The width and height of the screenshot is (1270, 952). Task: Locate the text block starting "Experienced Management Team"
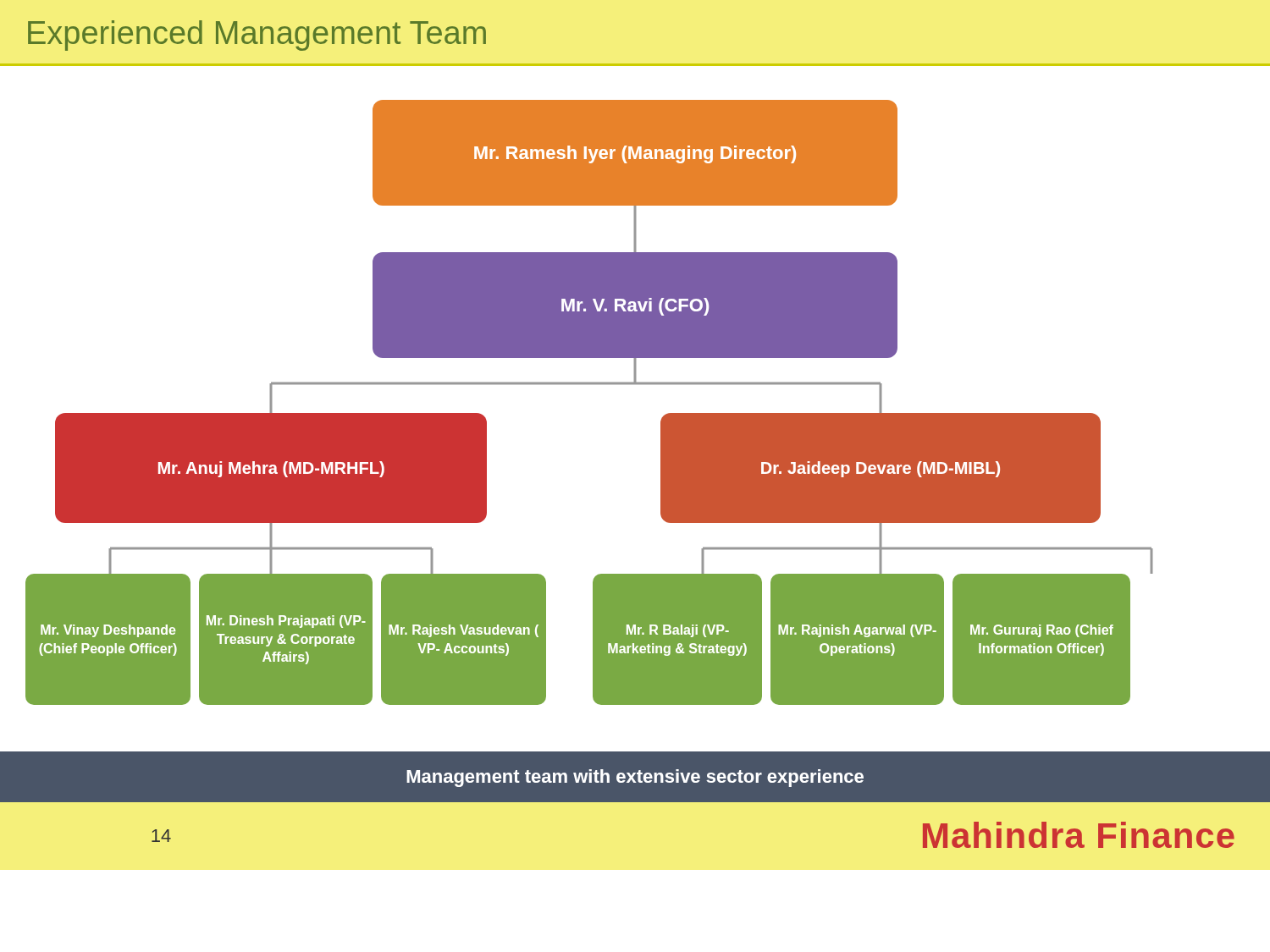[x=257, y=33]
